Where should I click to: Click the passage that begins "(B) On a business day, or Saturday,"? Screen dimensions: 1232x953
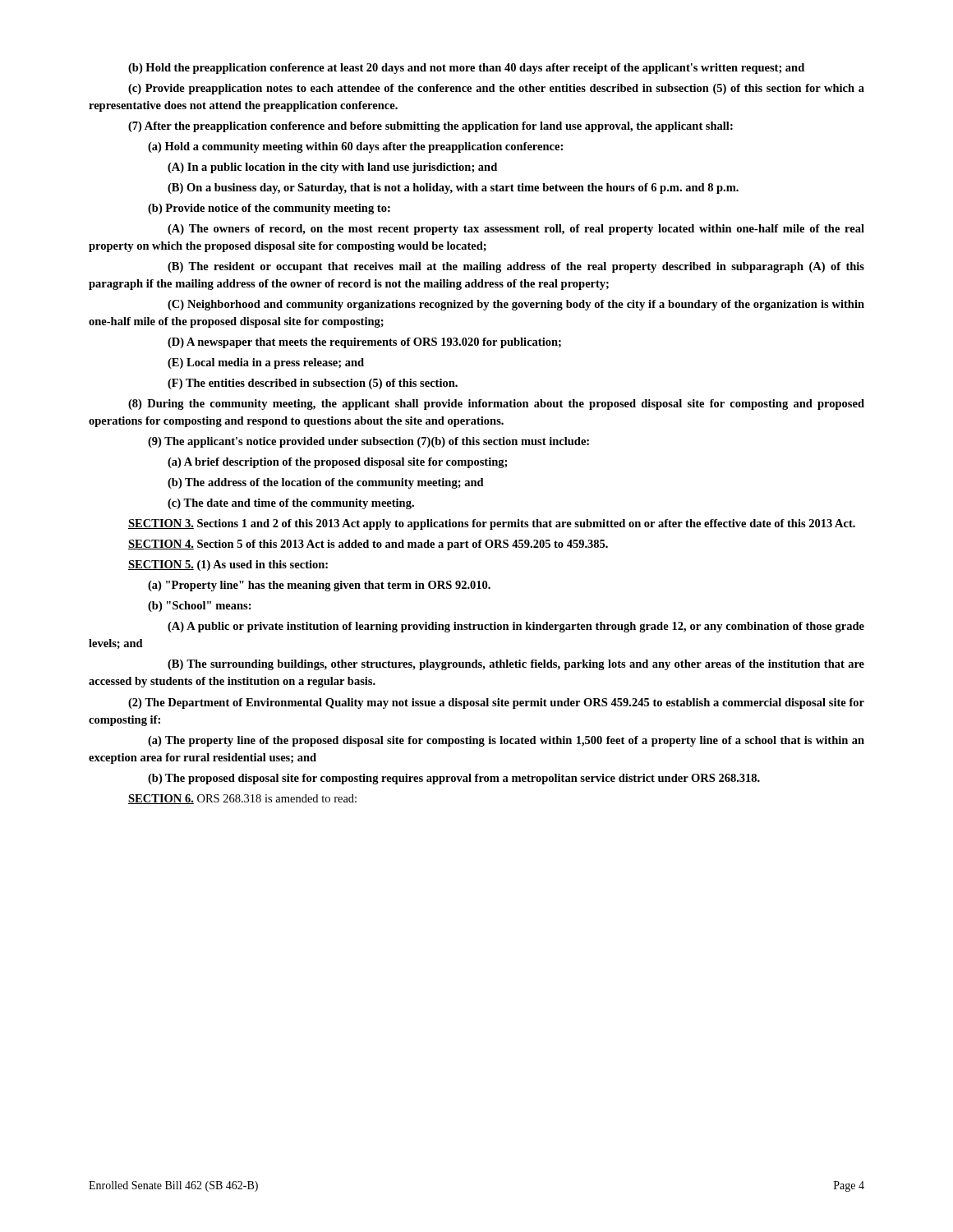coord(476,188)
